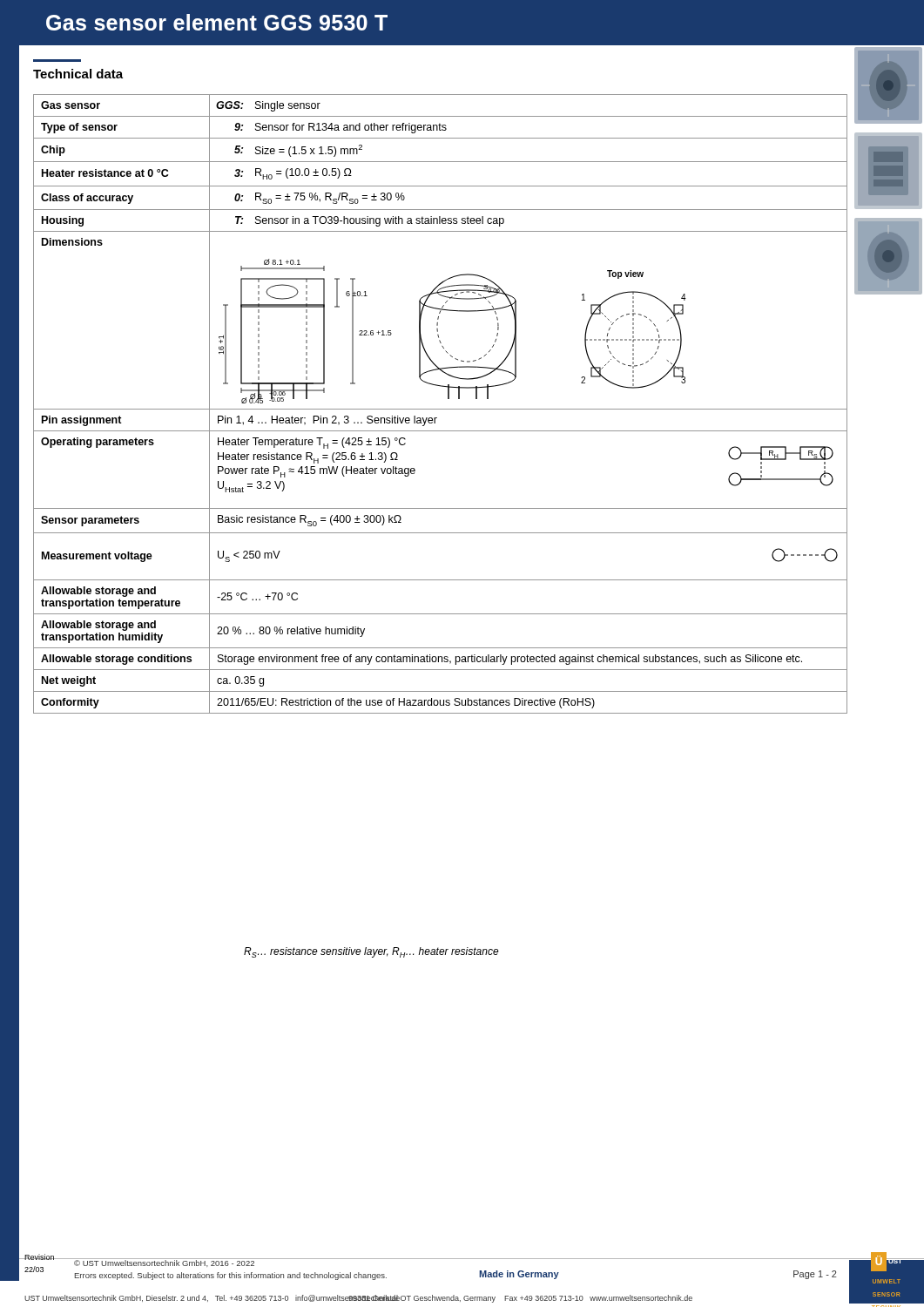Image resolution: width=924 pixels, height=1307 pixels.
Task: Locate the engineering diagram
Action: point(528,320)
